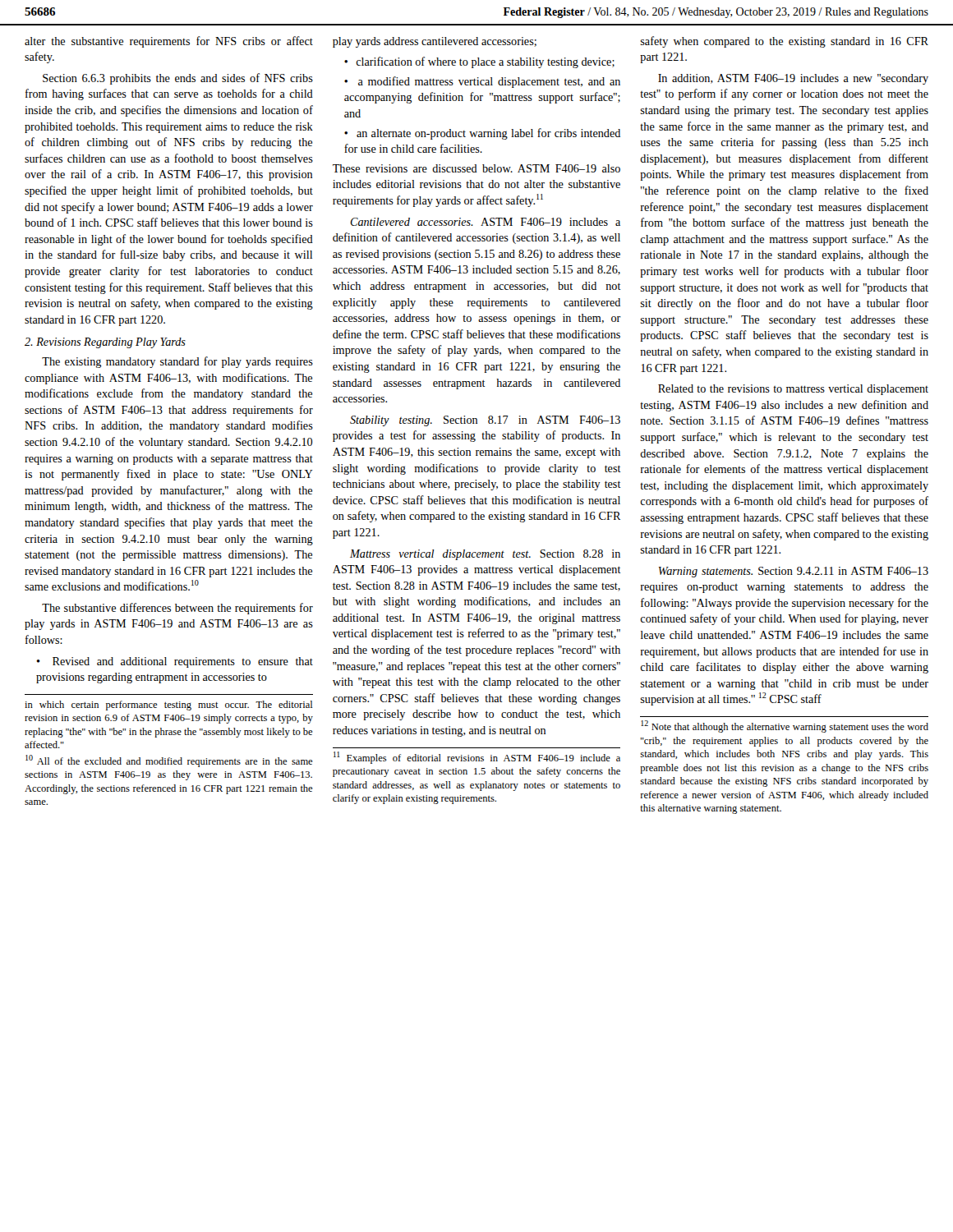Select the element starting "safety when compared to the"
953x1232 pixels.
(x=784, y=49)
